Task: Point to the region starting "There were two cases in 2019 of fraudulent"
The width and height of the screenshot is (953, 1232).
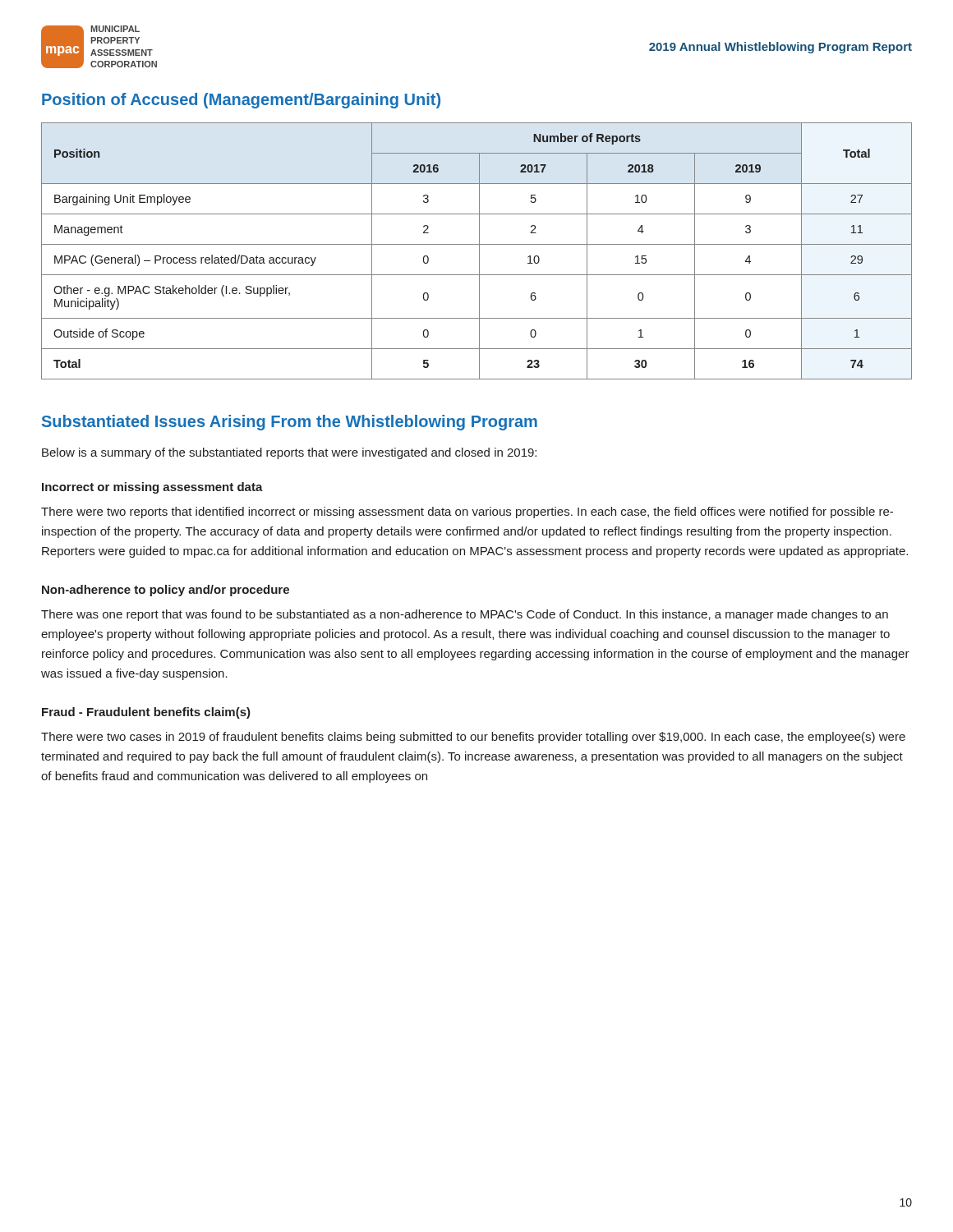Action: [473, 756]
